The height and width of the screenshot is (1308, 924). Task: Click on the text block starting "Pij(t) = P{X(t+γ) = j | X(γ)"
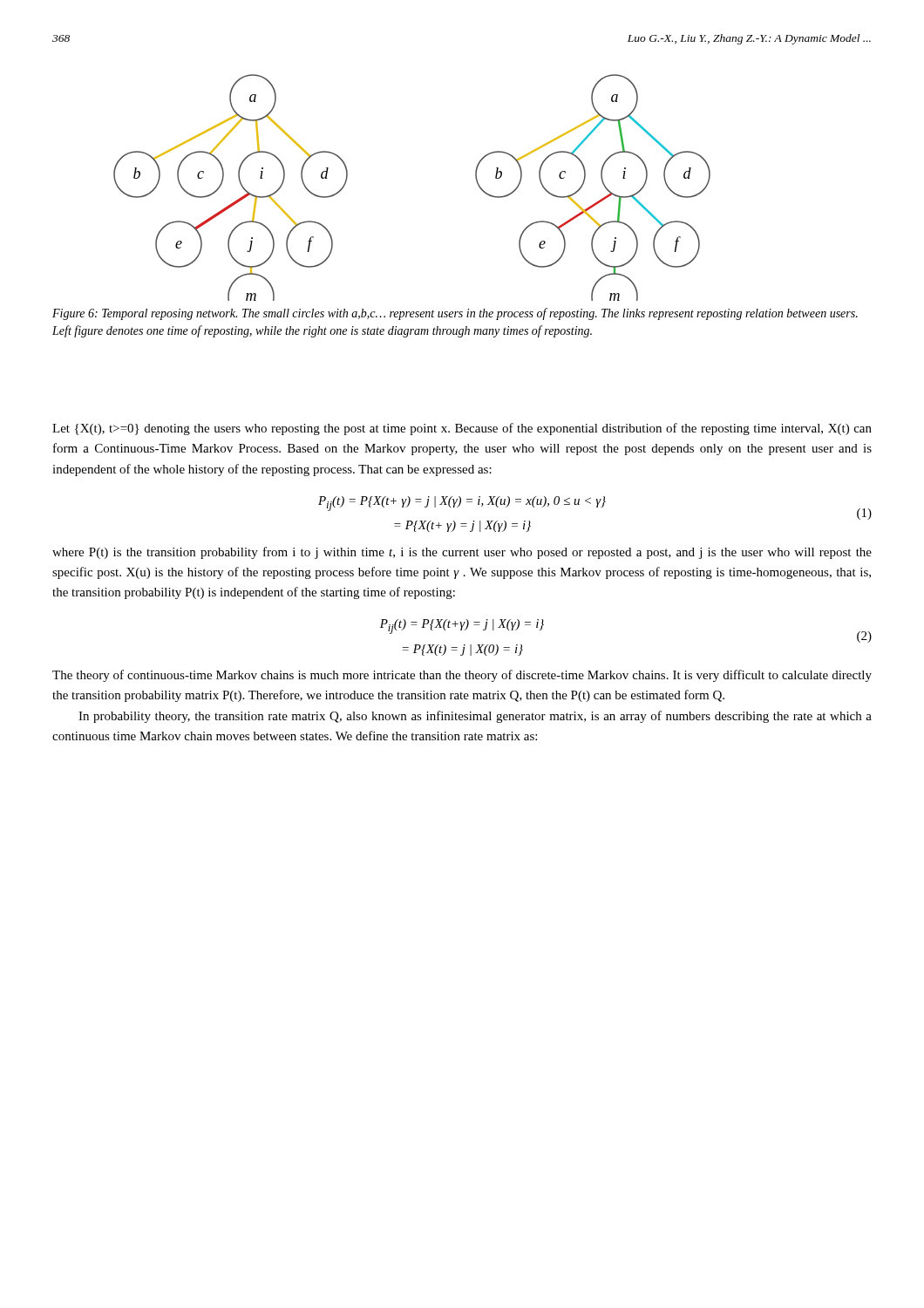point(462,637)
